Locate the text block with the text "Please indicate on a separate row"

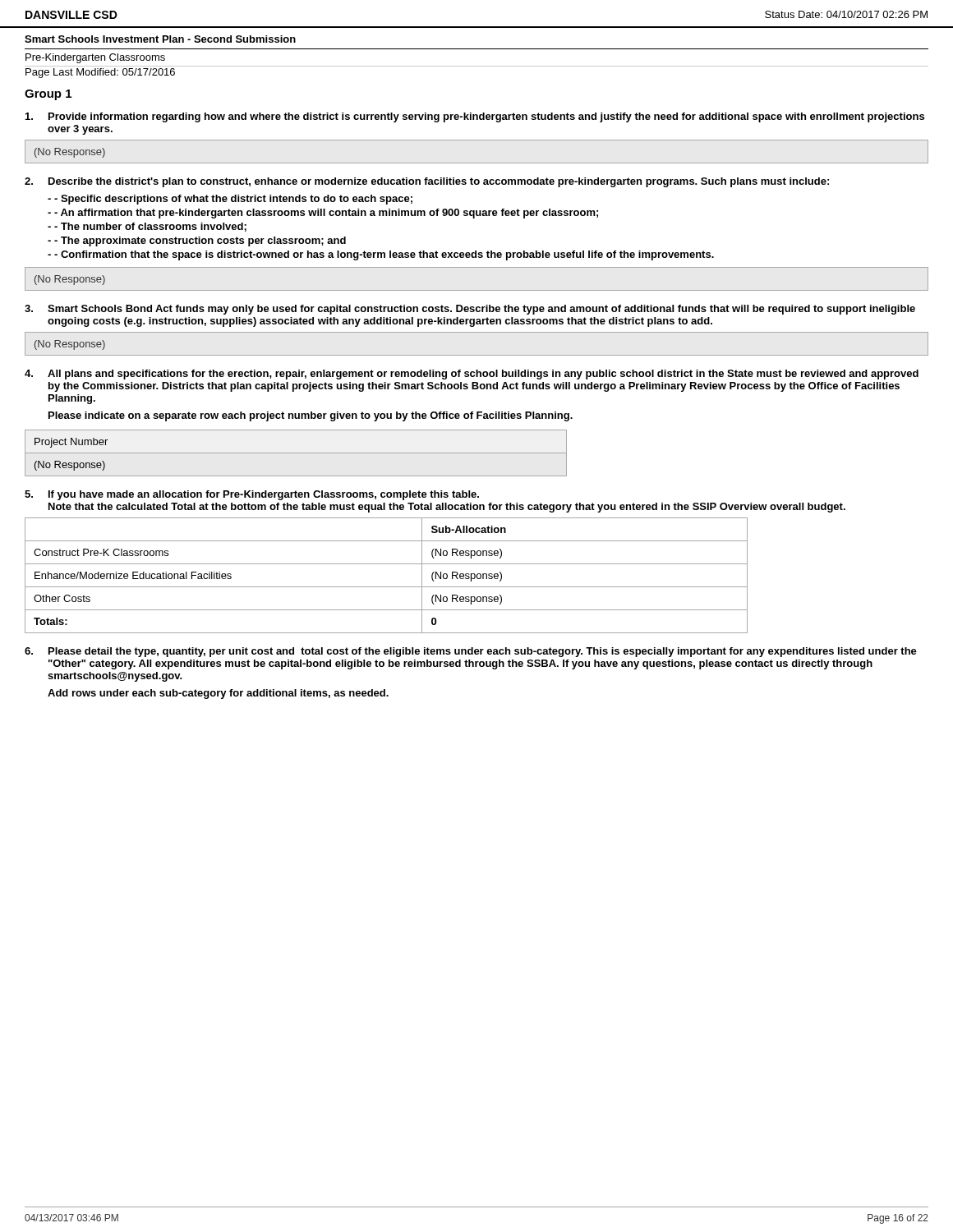tap(310, 415)
